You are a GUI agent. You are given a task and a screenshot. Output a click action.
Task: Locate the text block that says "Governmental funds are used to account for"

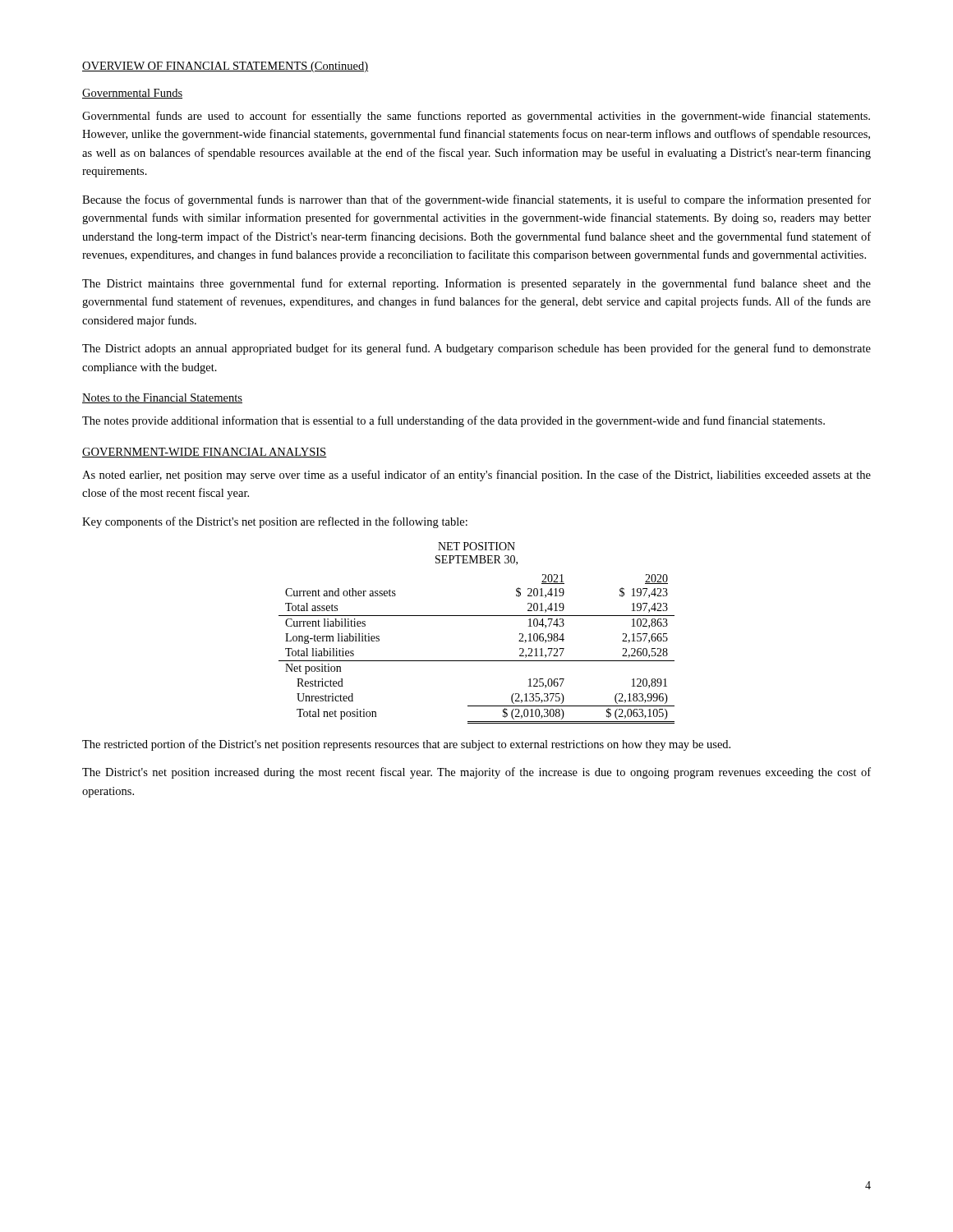pos(476,144)
